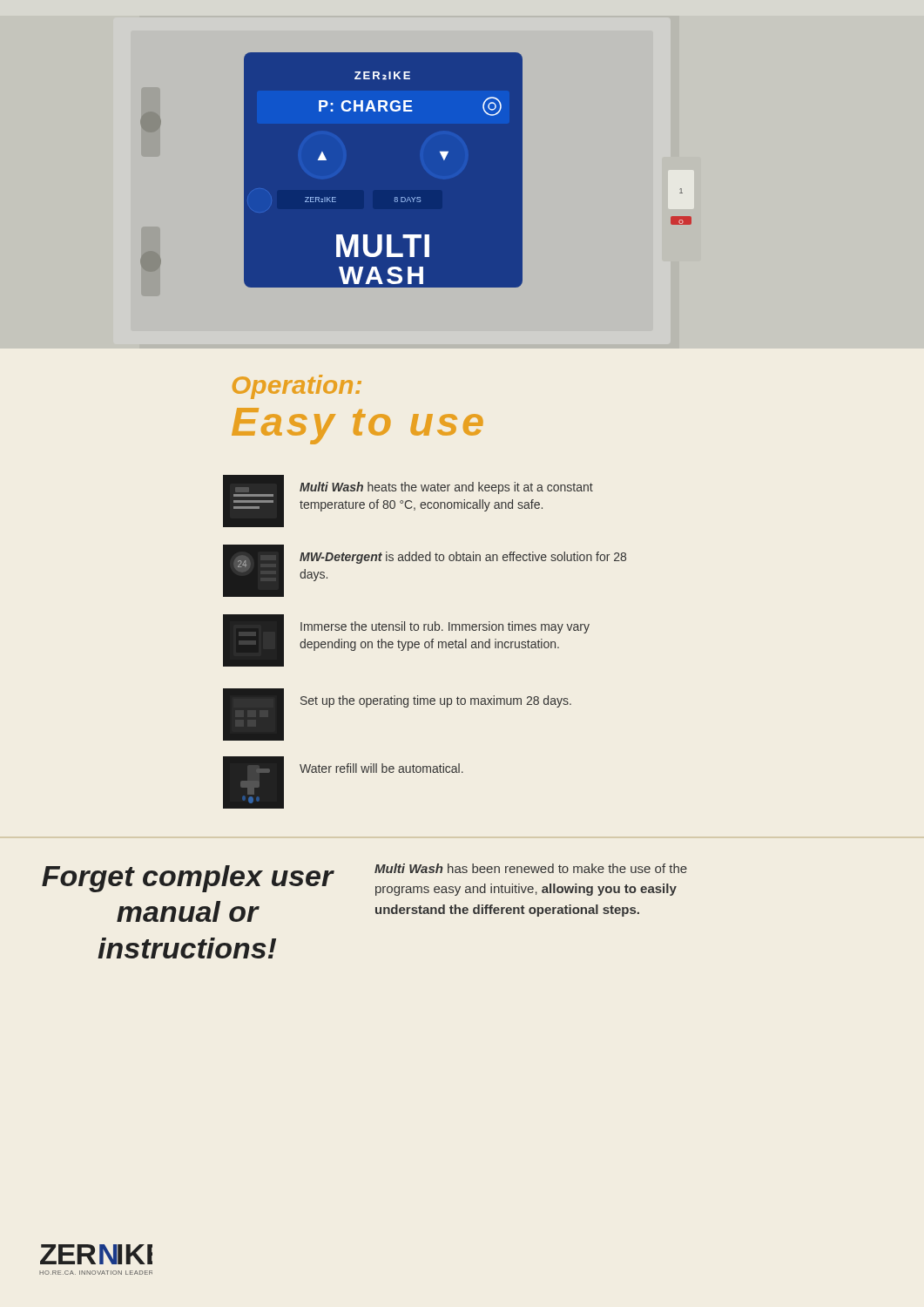The width and height of the screenshot is (924, 1307).
Task: Click where it says "Operation: Easy to use"
Action: 359,407
